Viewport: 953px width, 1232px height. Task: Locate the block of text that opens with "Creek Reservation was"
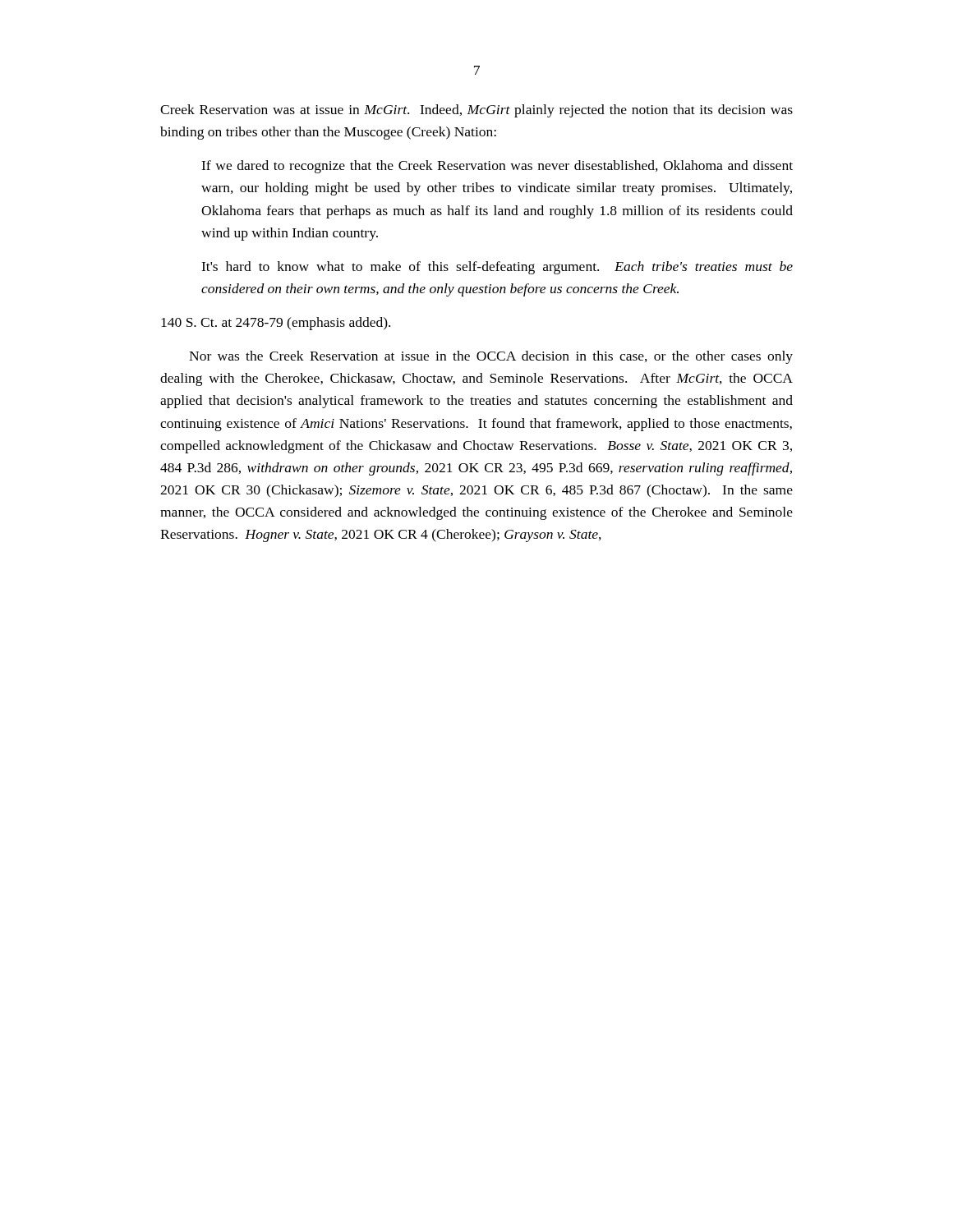[x=476, y=111]
